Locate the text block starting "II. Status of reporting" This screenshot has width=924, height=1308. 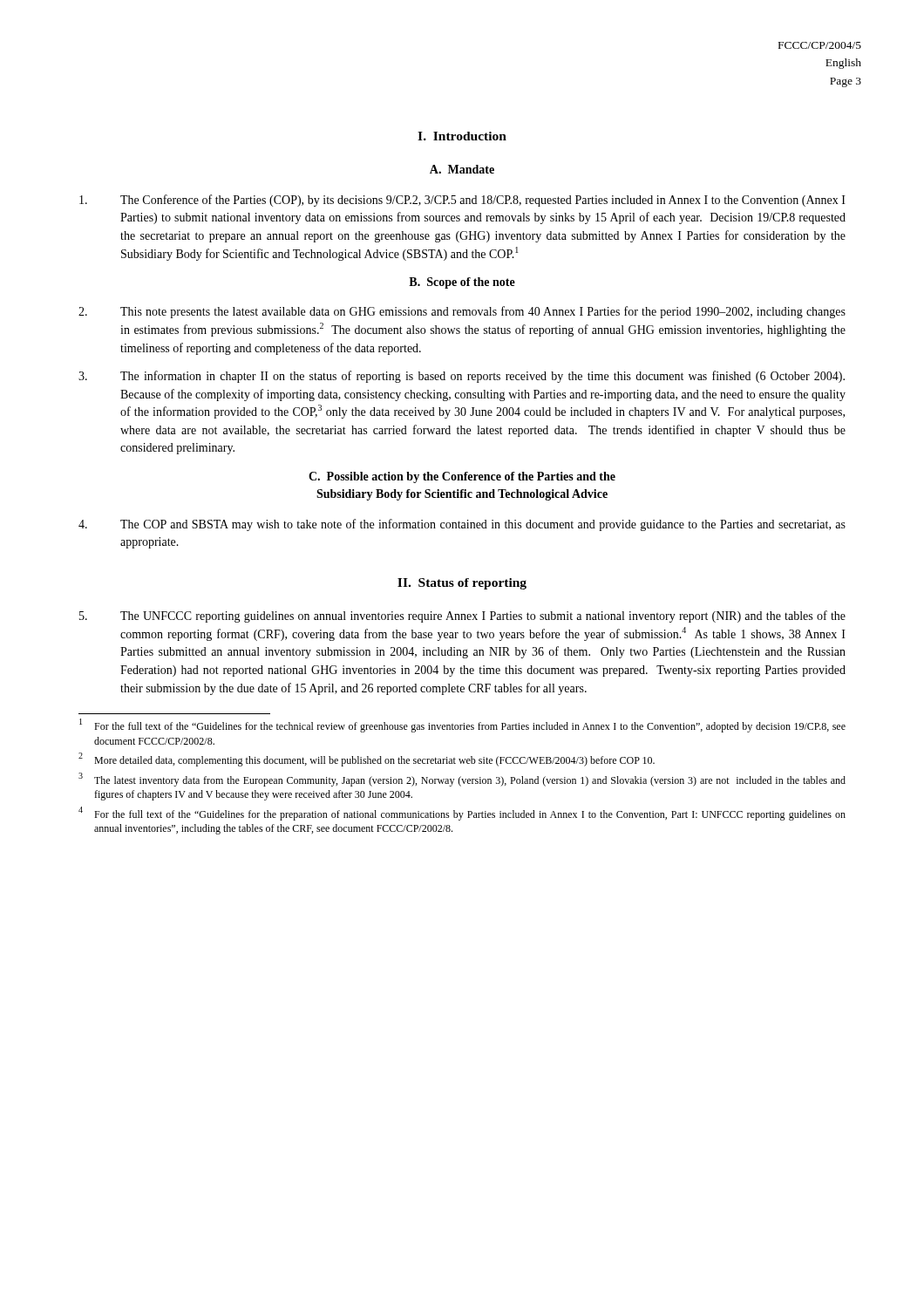(x=462, y=582)
